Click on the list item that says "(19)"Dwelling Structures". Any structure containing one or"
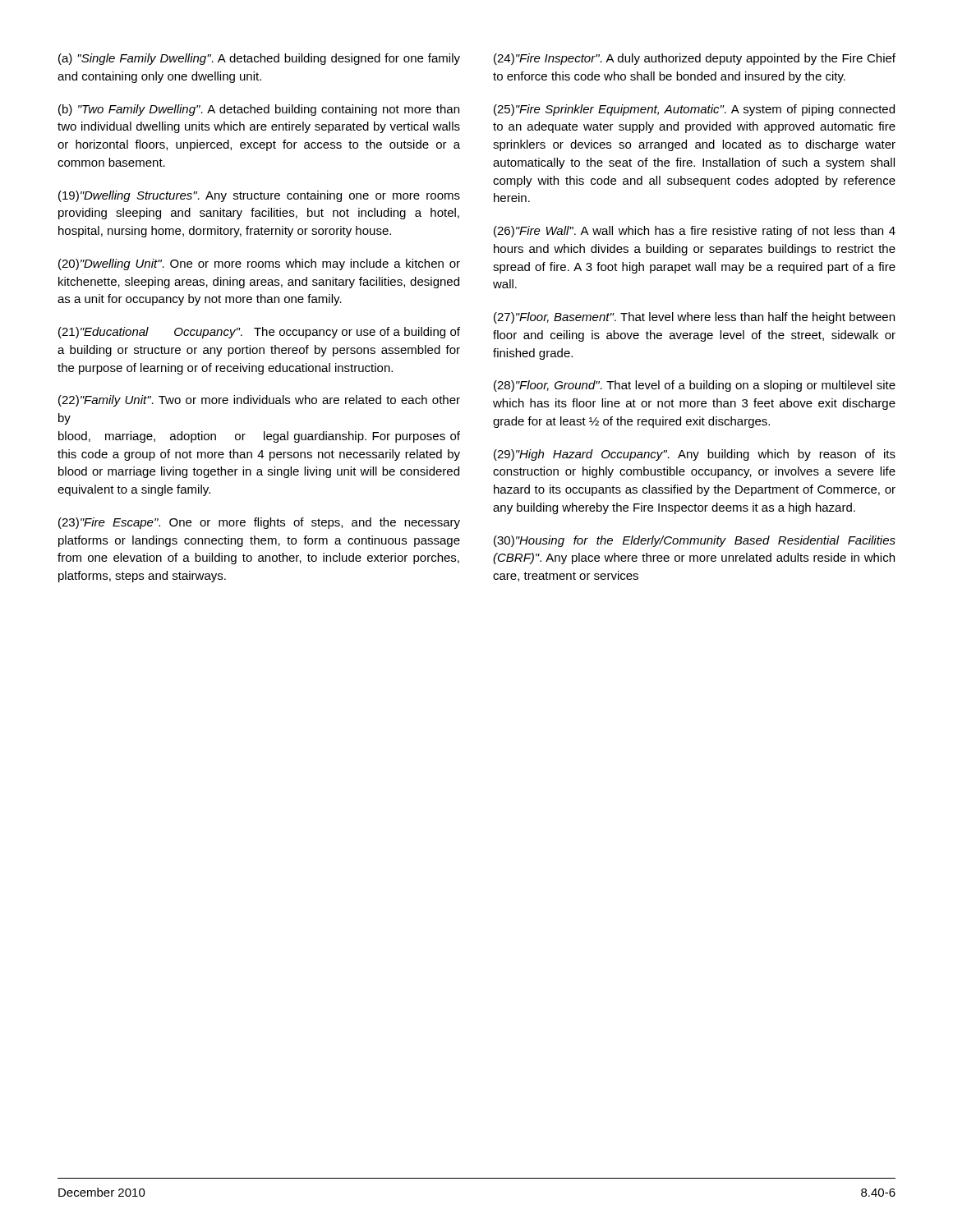Viewport: 953px width, 1232px height. pyautogui.click(x=259, y=213)
